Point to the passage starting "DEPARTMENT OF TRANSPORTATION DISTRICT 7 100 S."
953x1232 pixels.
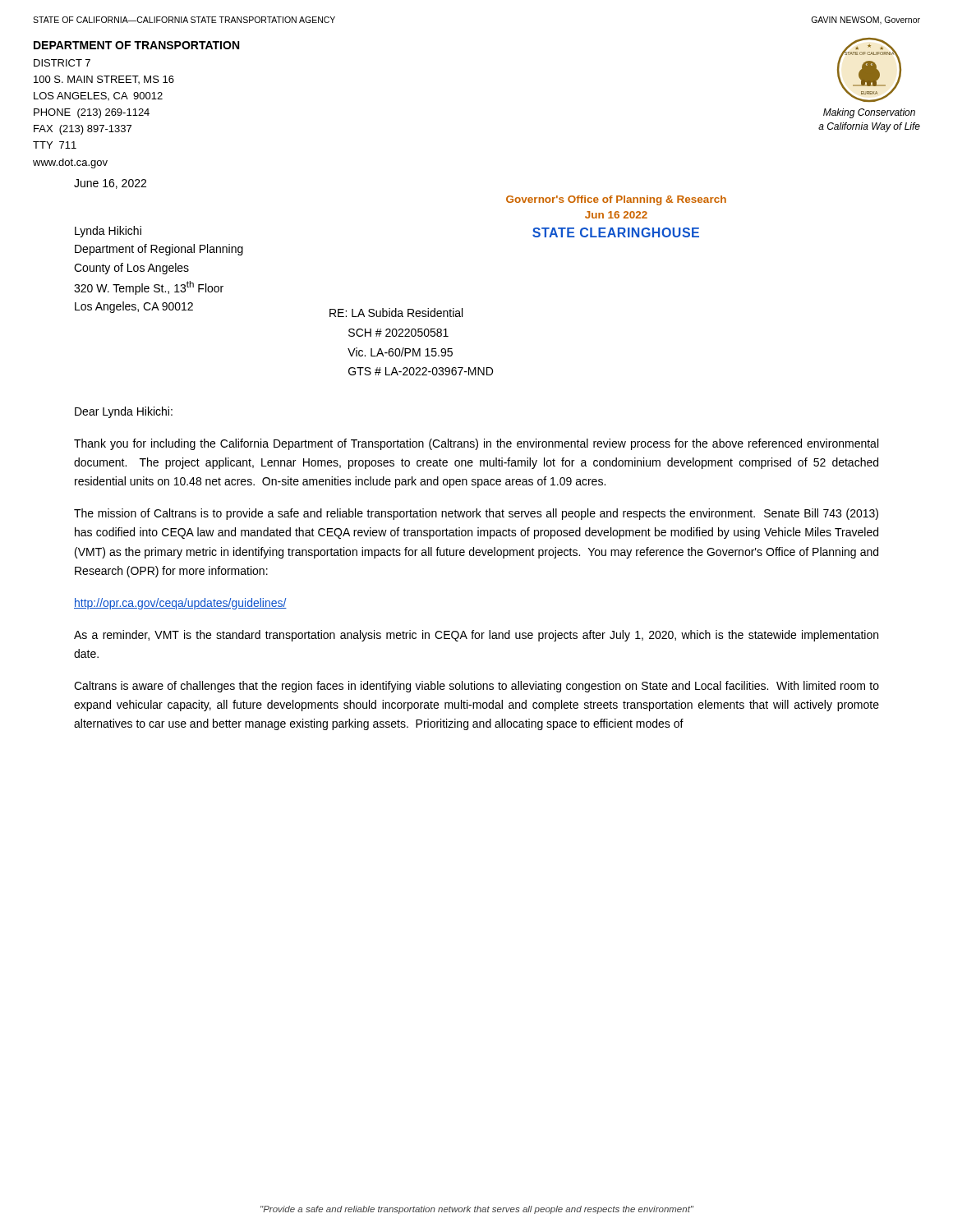point(136,104)
